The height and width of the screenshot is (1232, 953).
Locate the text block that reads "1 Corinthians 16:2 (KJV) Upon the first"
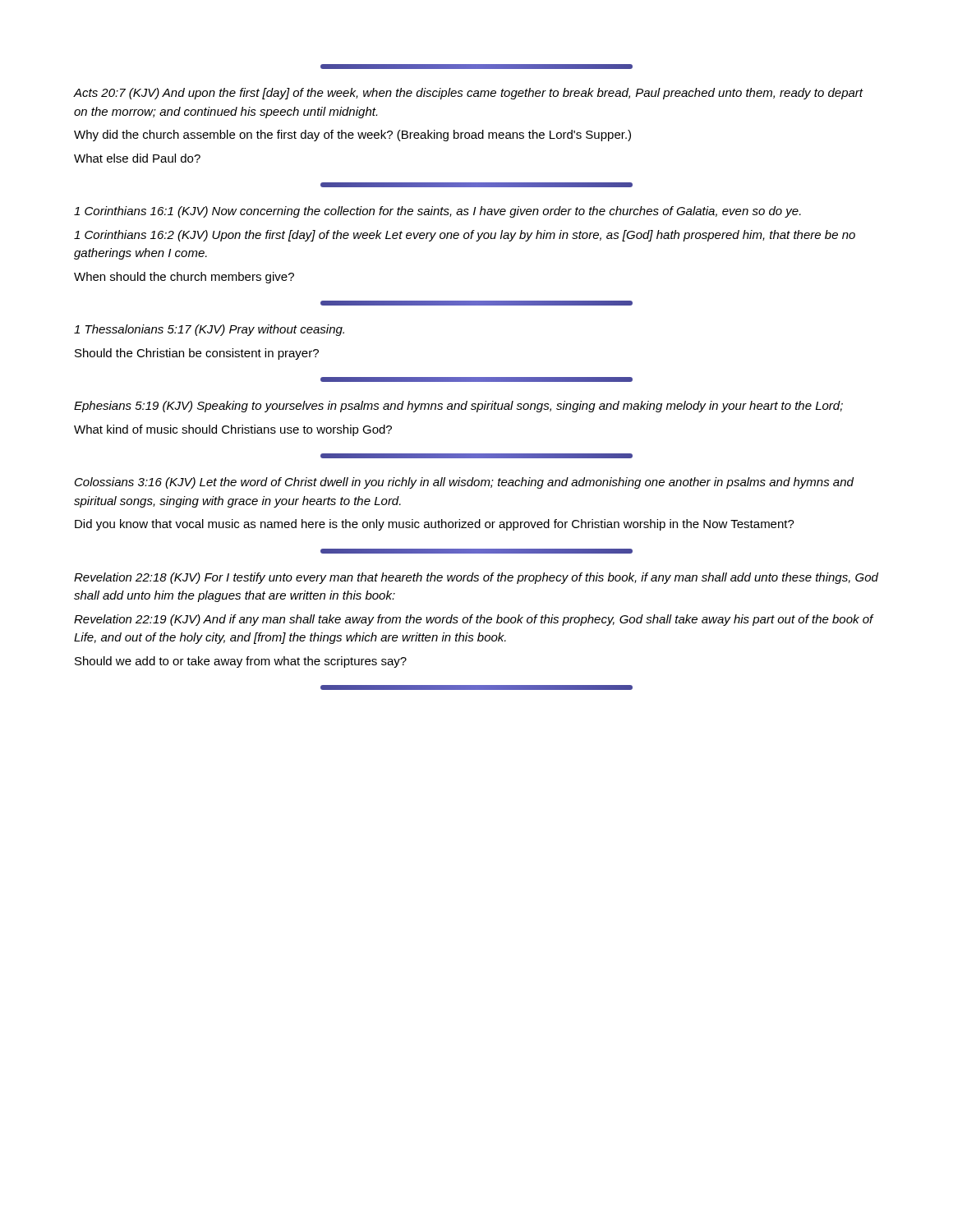465,243
